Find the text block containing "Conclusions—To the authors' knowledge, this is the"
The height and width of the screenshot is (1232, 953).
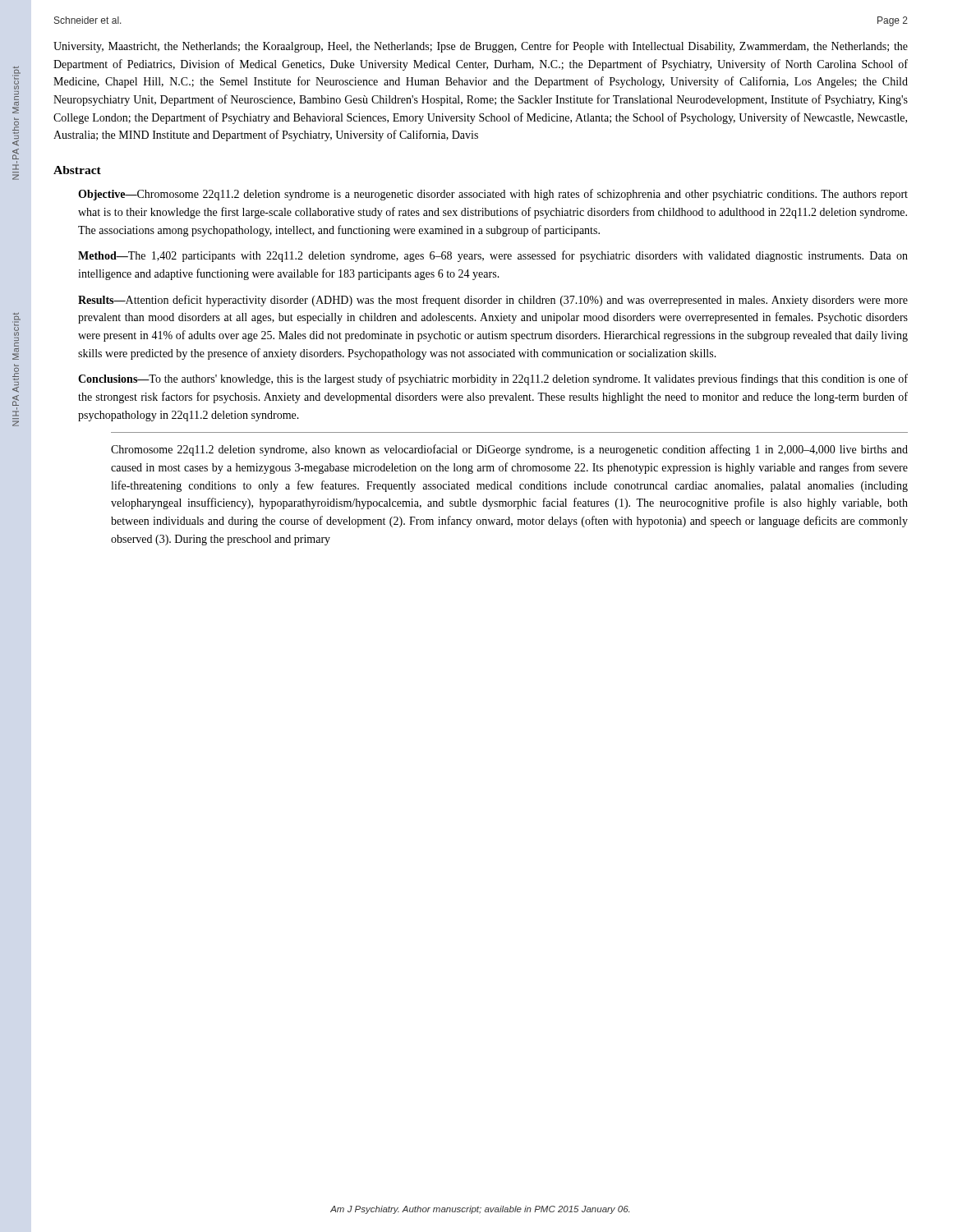[493, 397]
